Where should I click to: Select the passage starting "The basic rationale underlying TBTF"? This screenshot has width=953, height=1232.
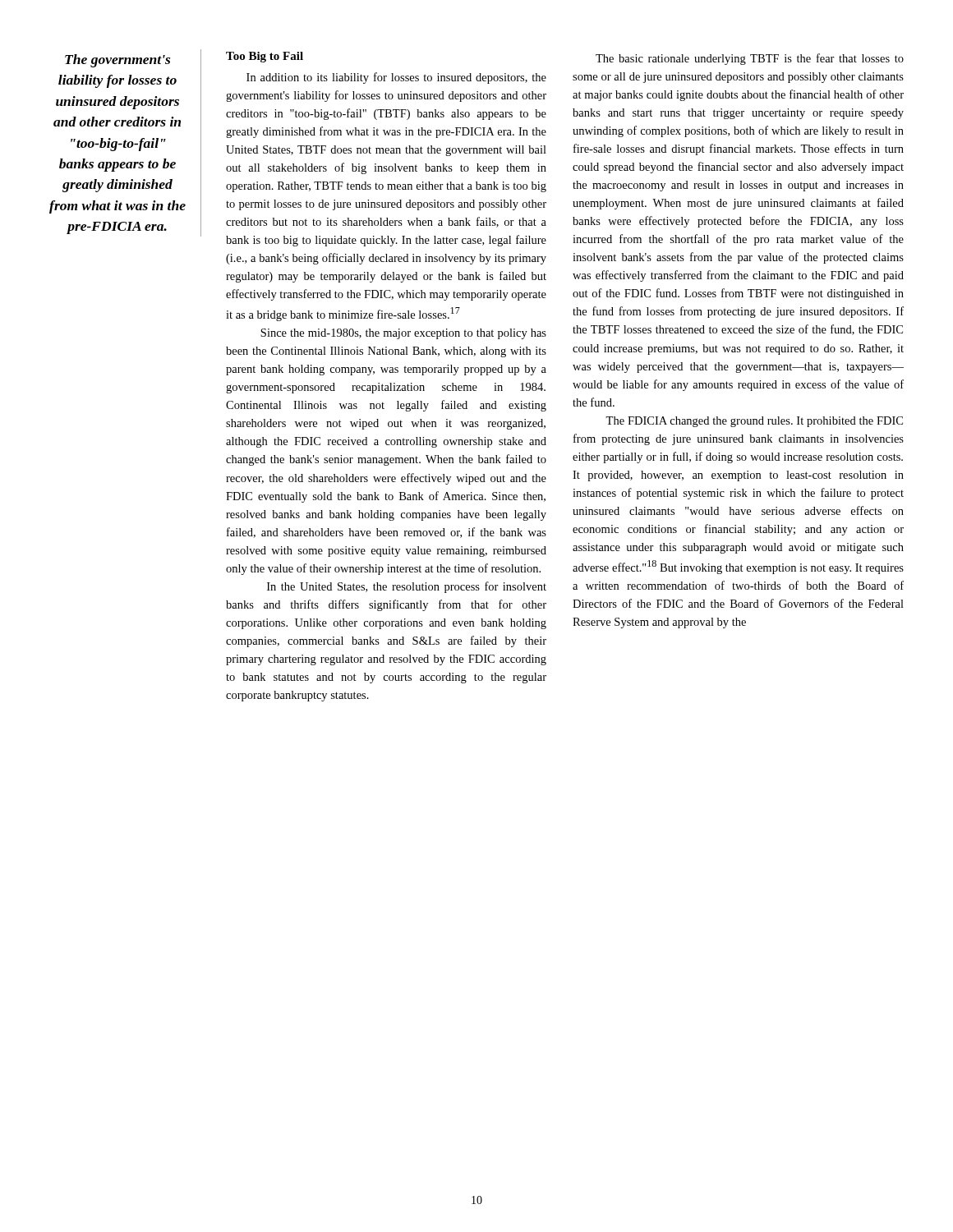tap(738, 340)
